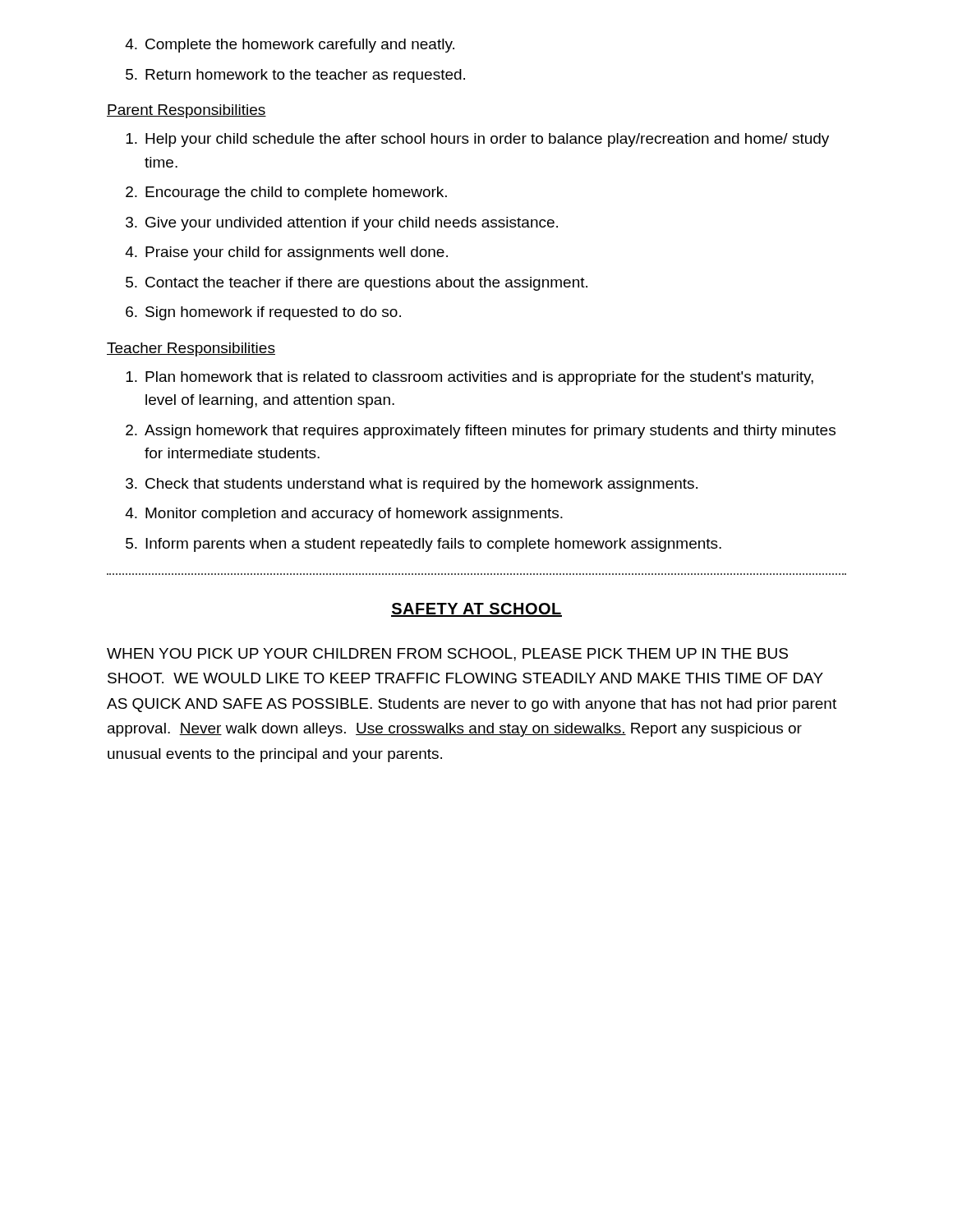953x1232 pixels.
Task: Locate the block starting "3. Check that students understand what is"
Action: pos(476,484)
